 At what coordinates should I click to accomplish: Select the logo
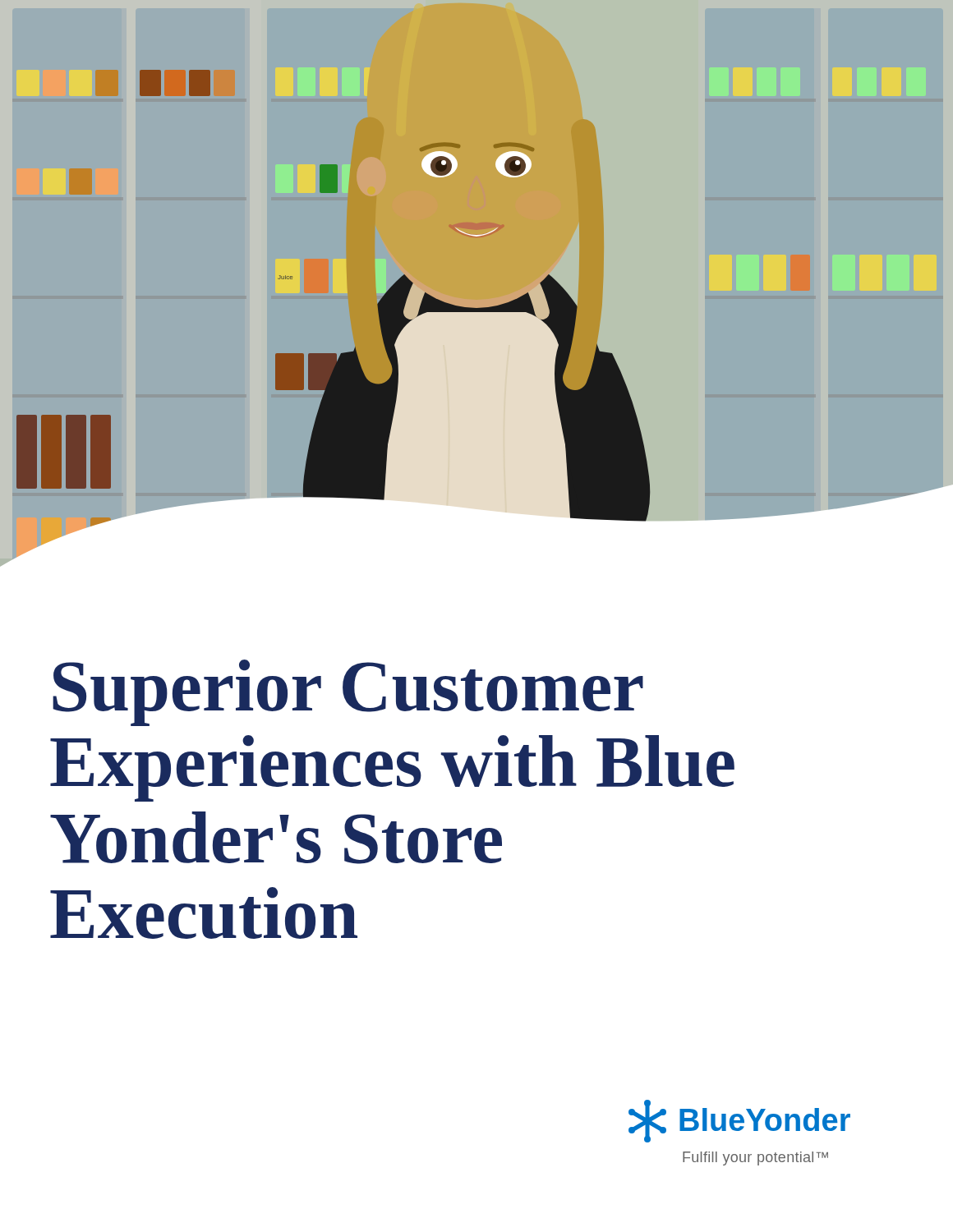756,1128
